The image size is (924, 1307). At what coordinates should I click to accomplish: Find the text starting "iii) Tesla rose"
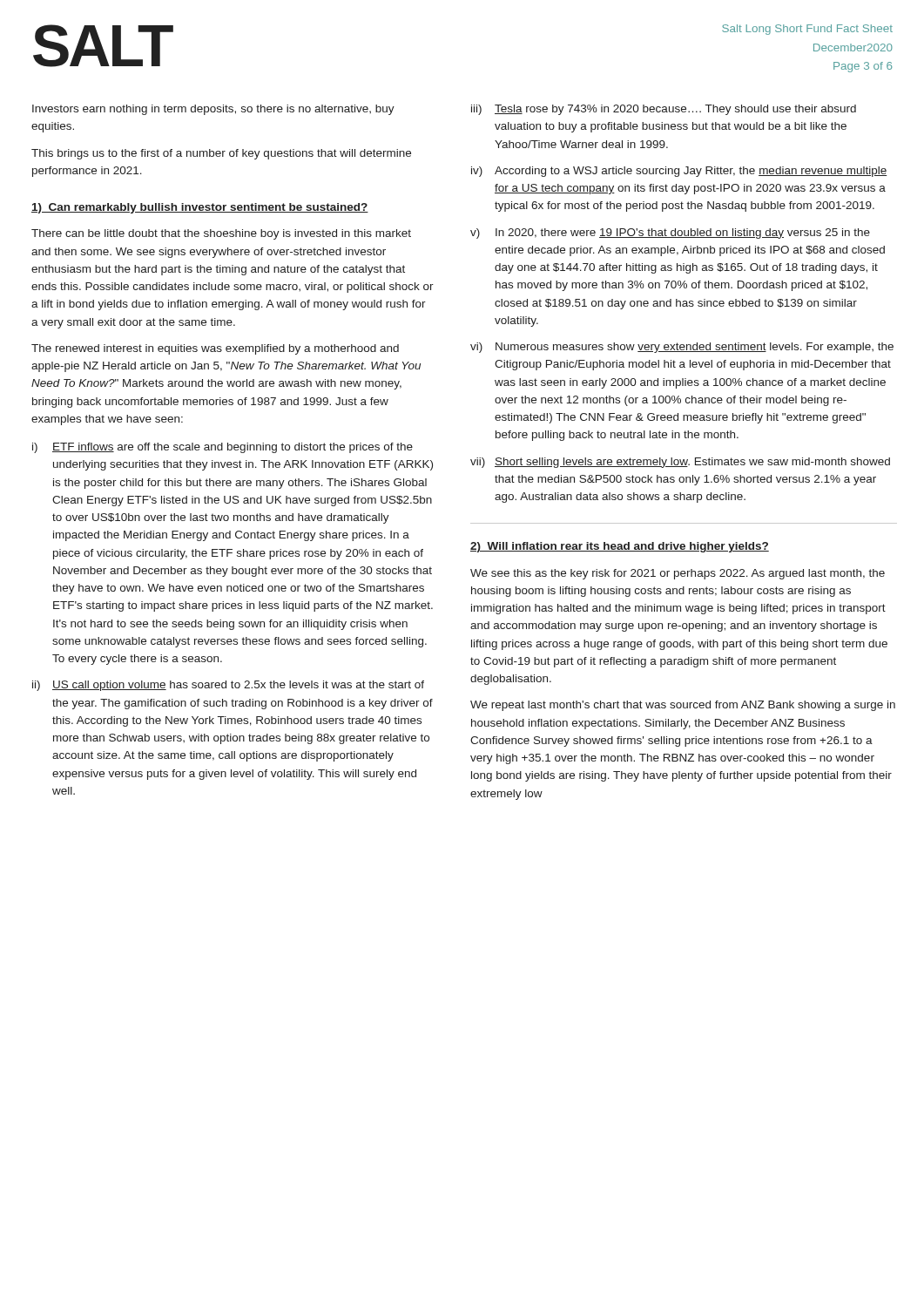click(684, 127)
